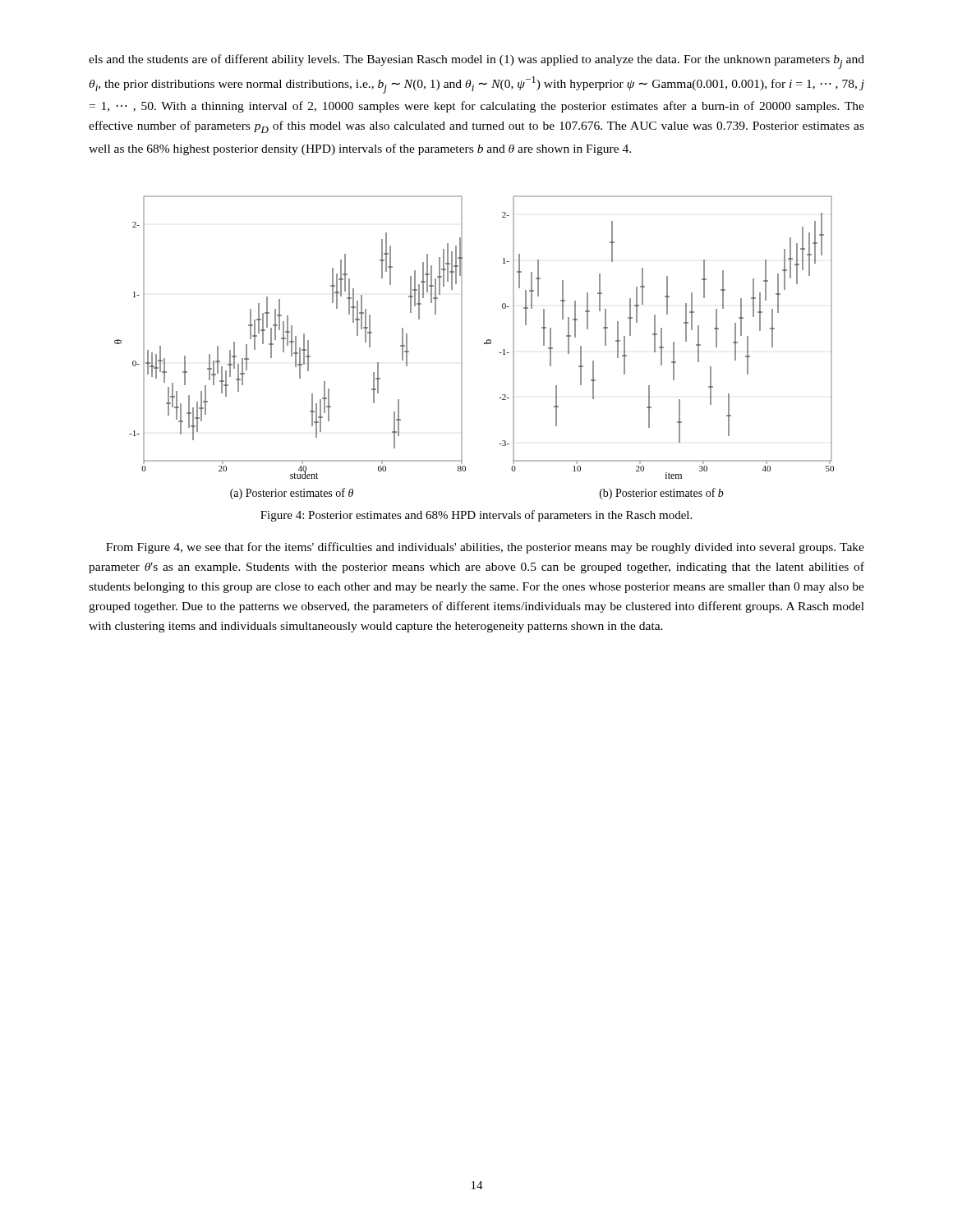Point to the passage starting "(b) Posterior estimates of"
This screenshot has height=1232, width=953.
661,493
